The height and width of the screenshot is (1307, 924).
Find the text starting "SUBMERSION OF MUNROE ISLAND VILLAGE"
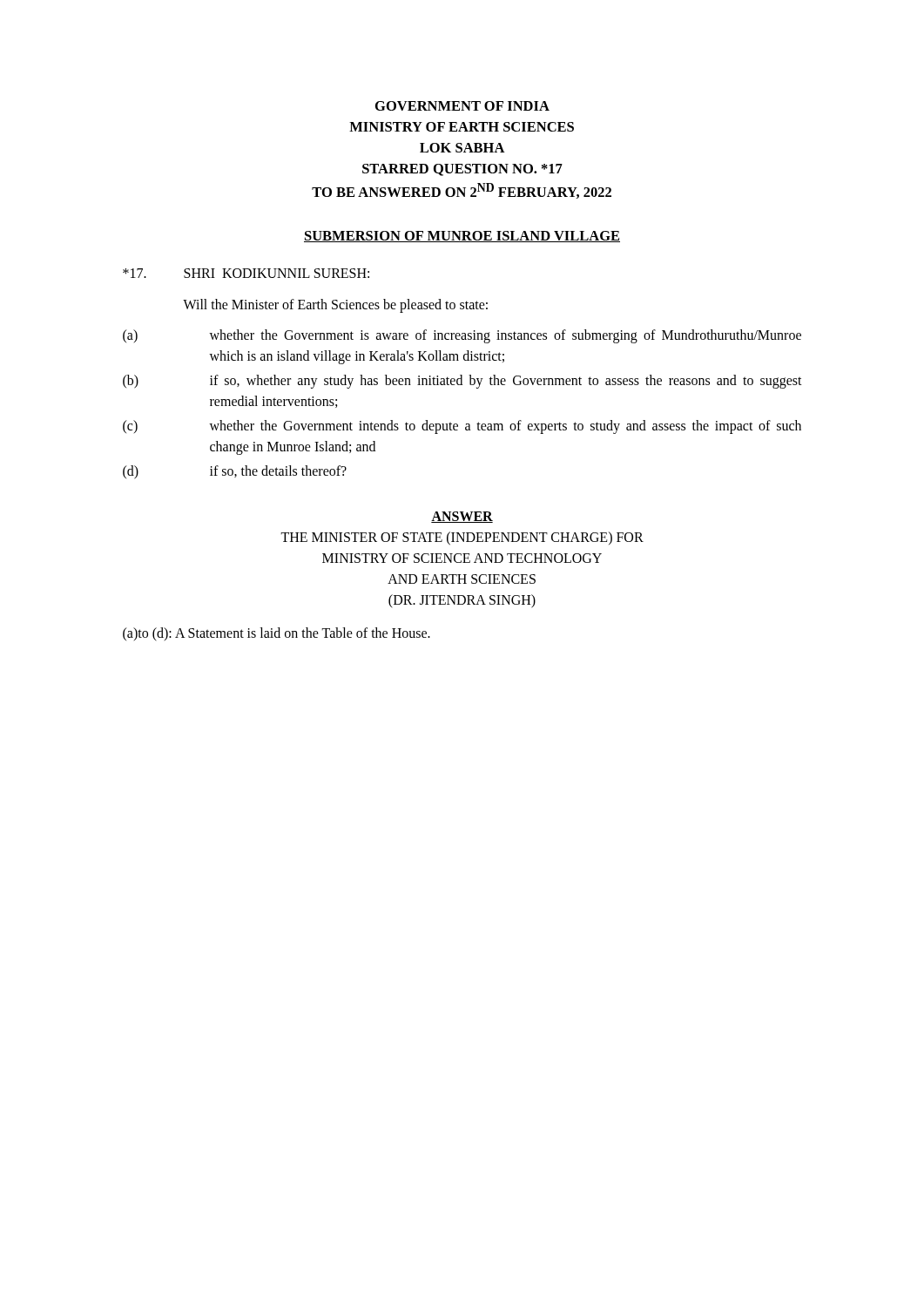tap(462, 236)
